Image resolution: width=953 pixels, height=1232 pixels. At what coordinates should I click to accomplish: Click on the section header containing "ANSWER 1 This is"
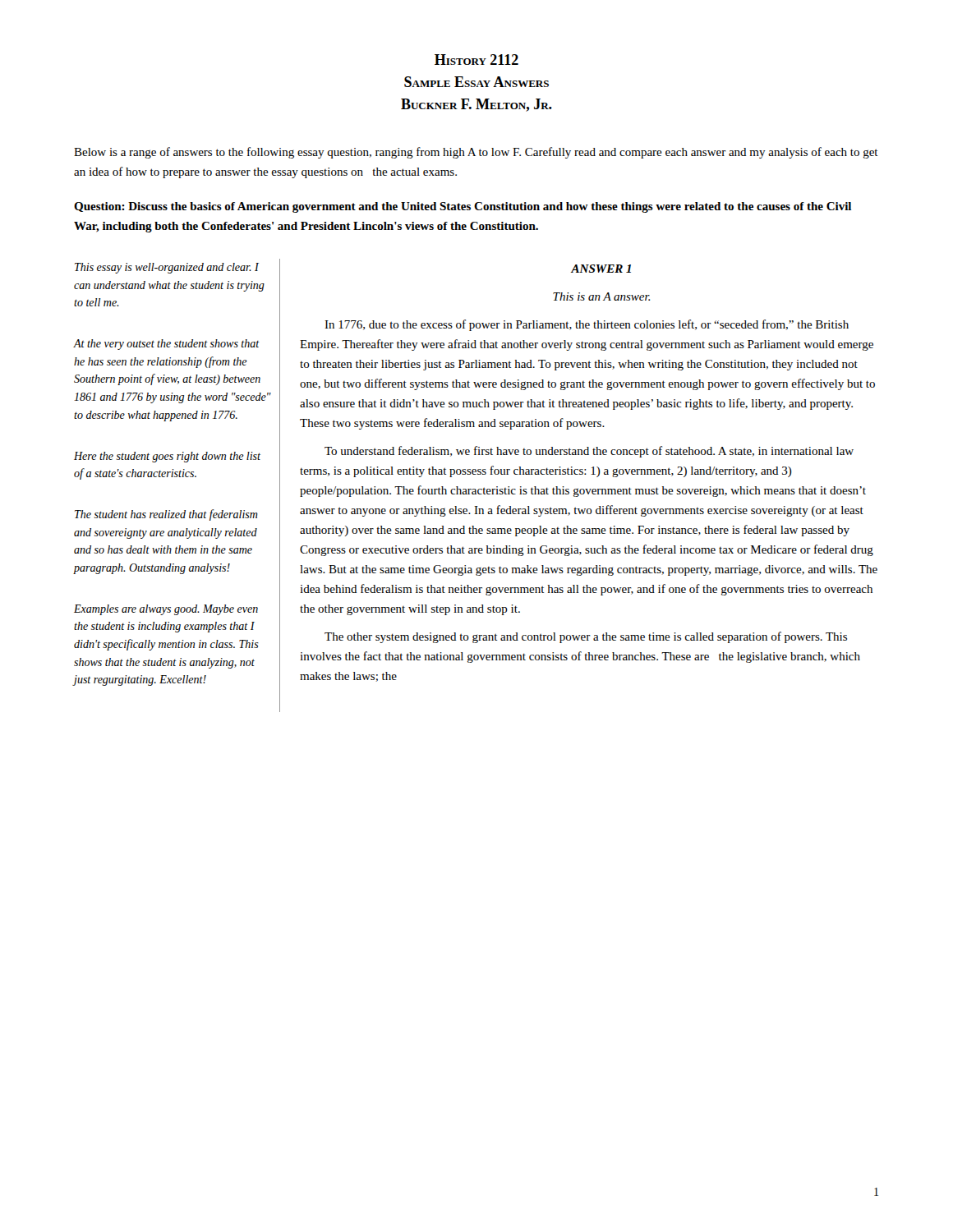589,283
